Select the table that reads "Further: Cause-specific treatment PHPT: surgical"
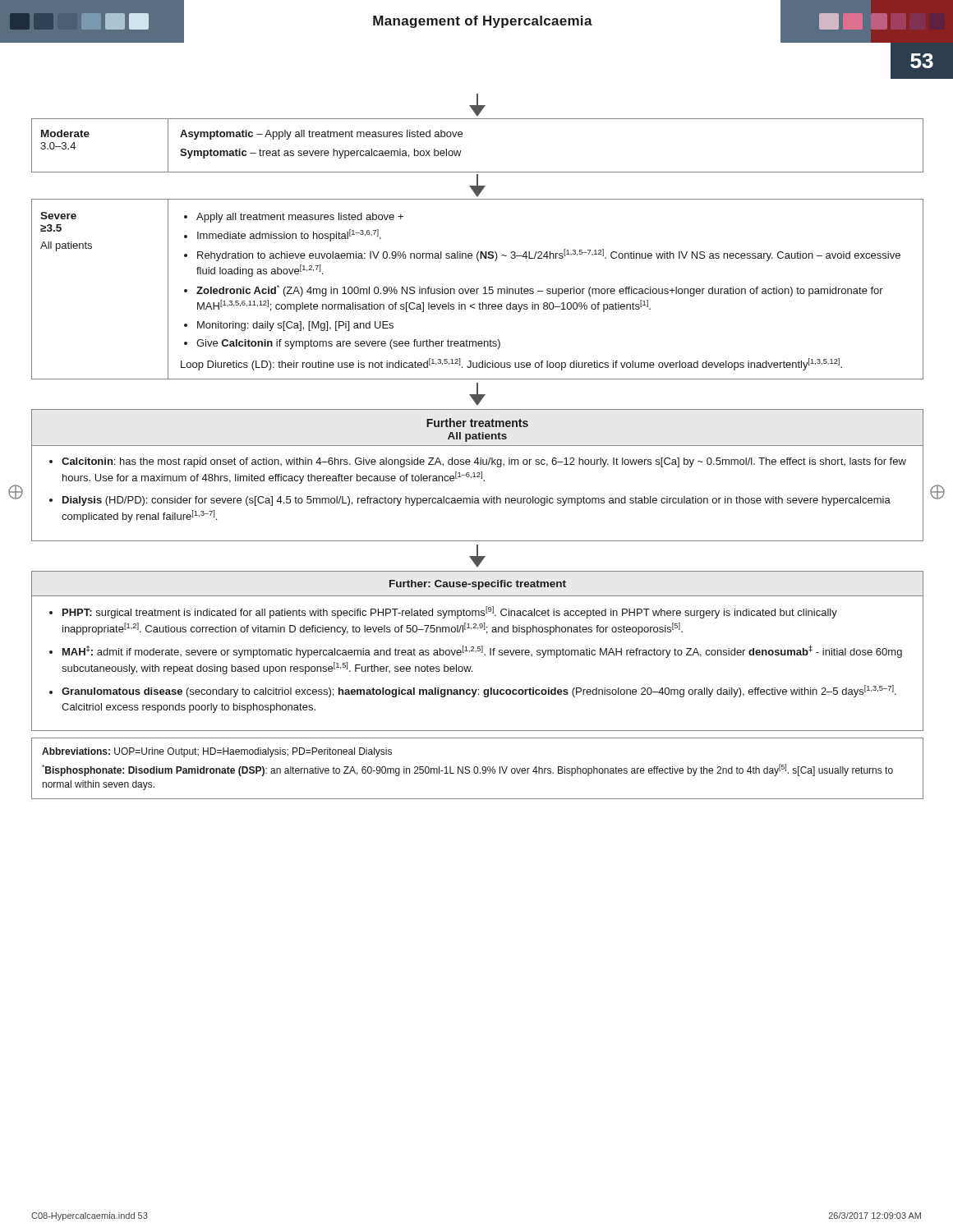 pyautogui.click(x=477, y=651)
